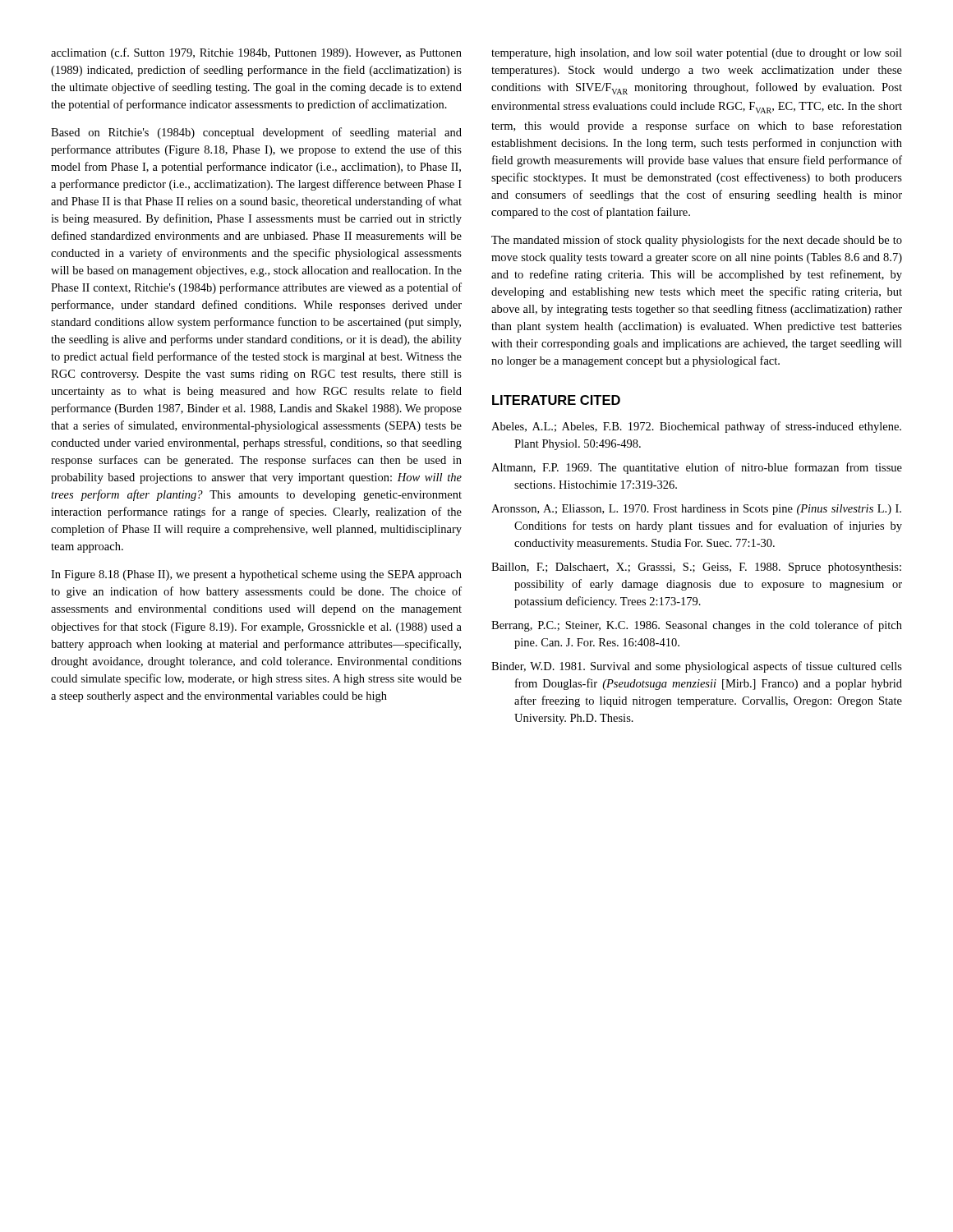The width and height of the screenshot is (953, 1232).
Task: Find the text block starting "In Figure 8.18 (Phase II), we present"
Action: (256, 635)
